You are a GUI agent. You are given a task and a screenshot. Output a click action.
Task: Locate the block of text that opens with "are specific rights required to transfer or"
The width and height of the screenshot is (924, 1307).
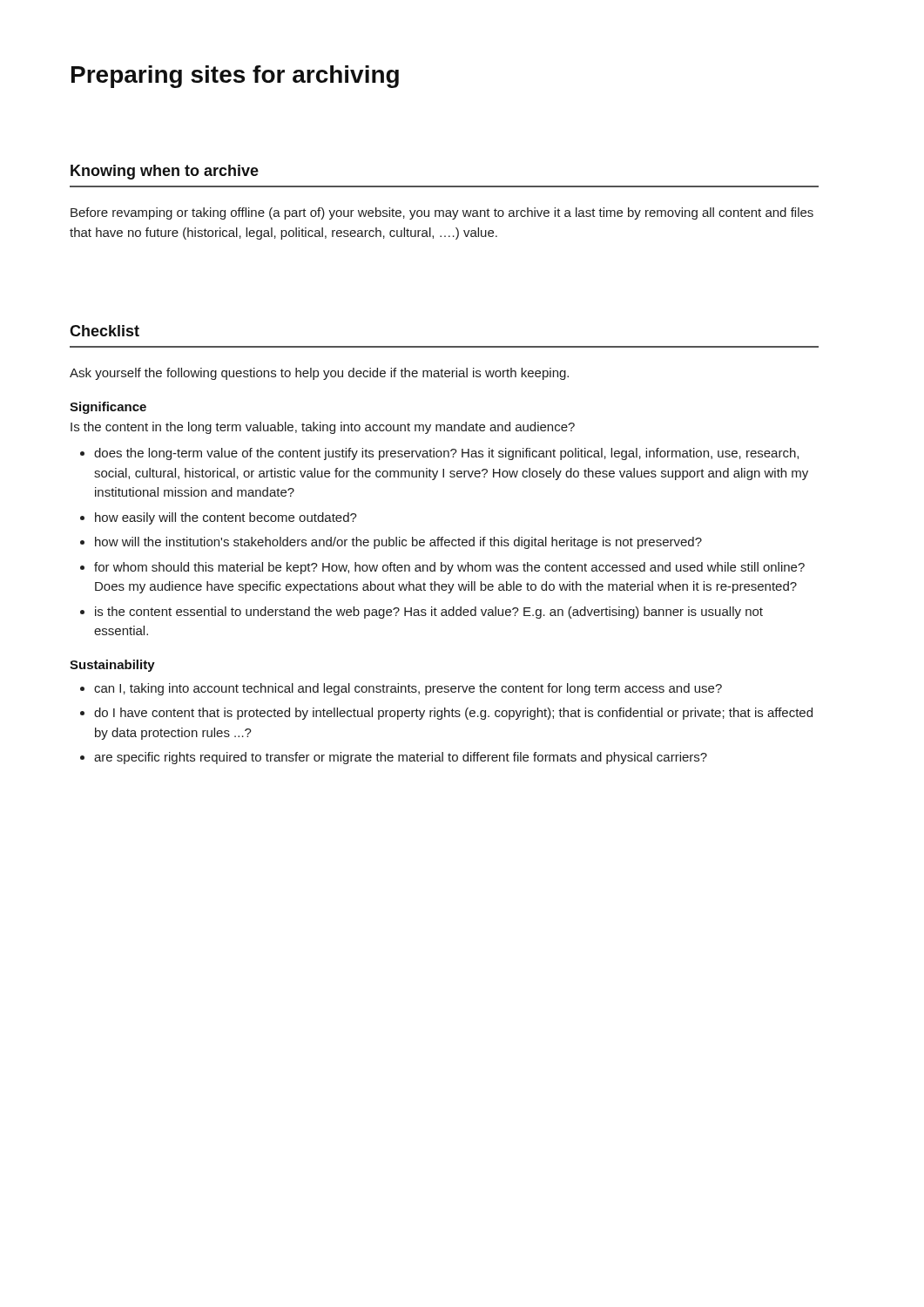click(x=401, y=757)
